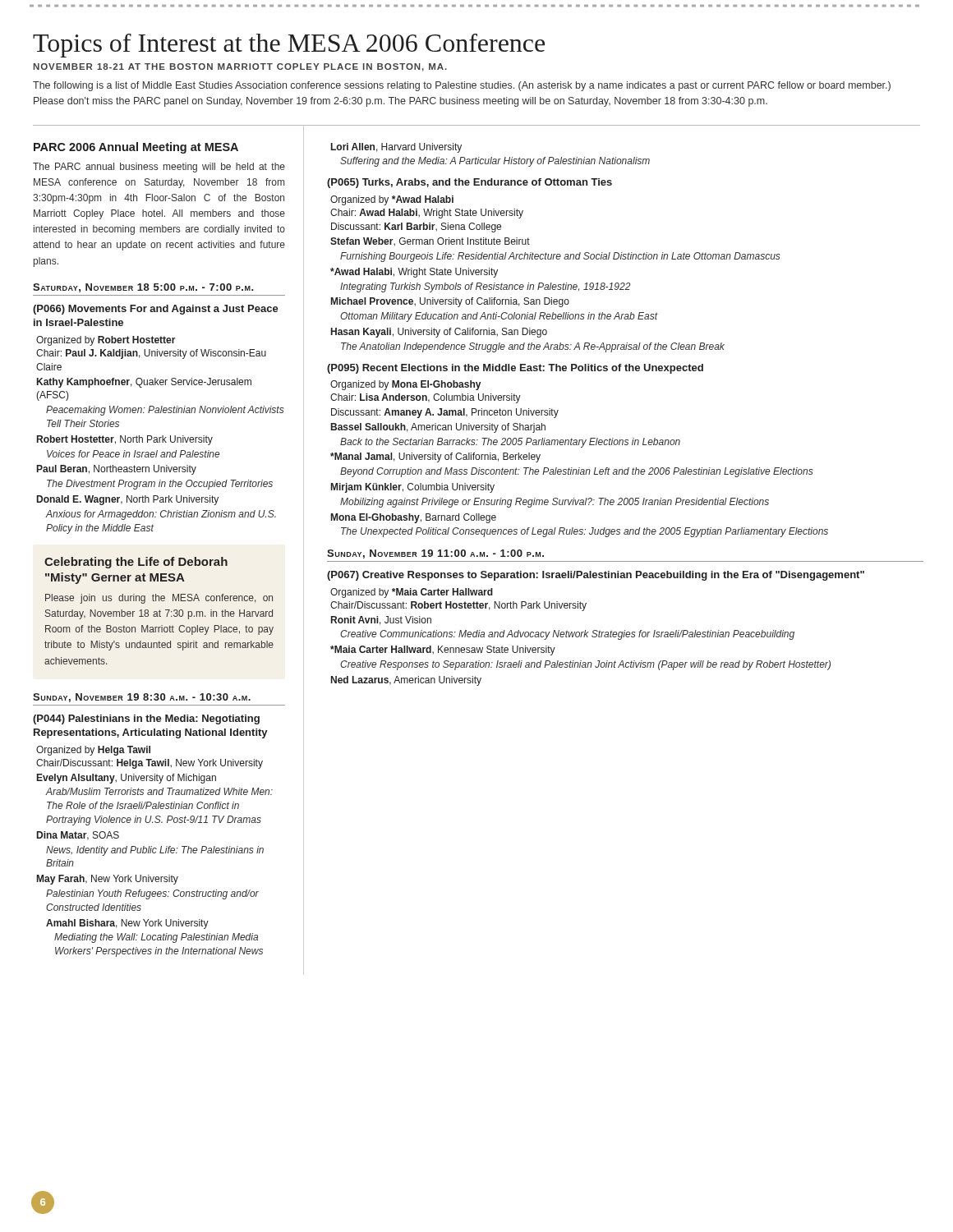The width and height of the screenshot is (953, 1232).
Task: Locate the block of text that opens with "Chair: Paul J. Kaldjian, University of"
Action: pos(151,360)
